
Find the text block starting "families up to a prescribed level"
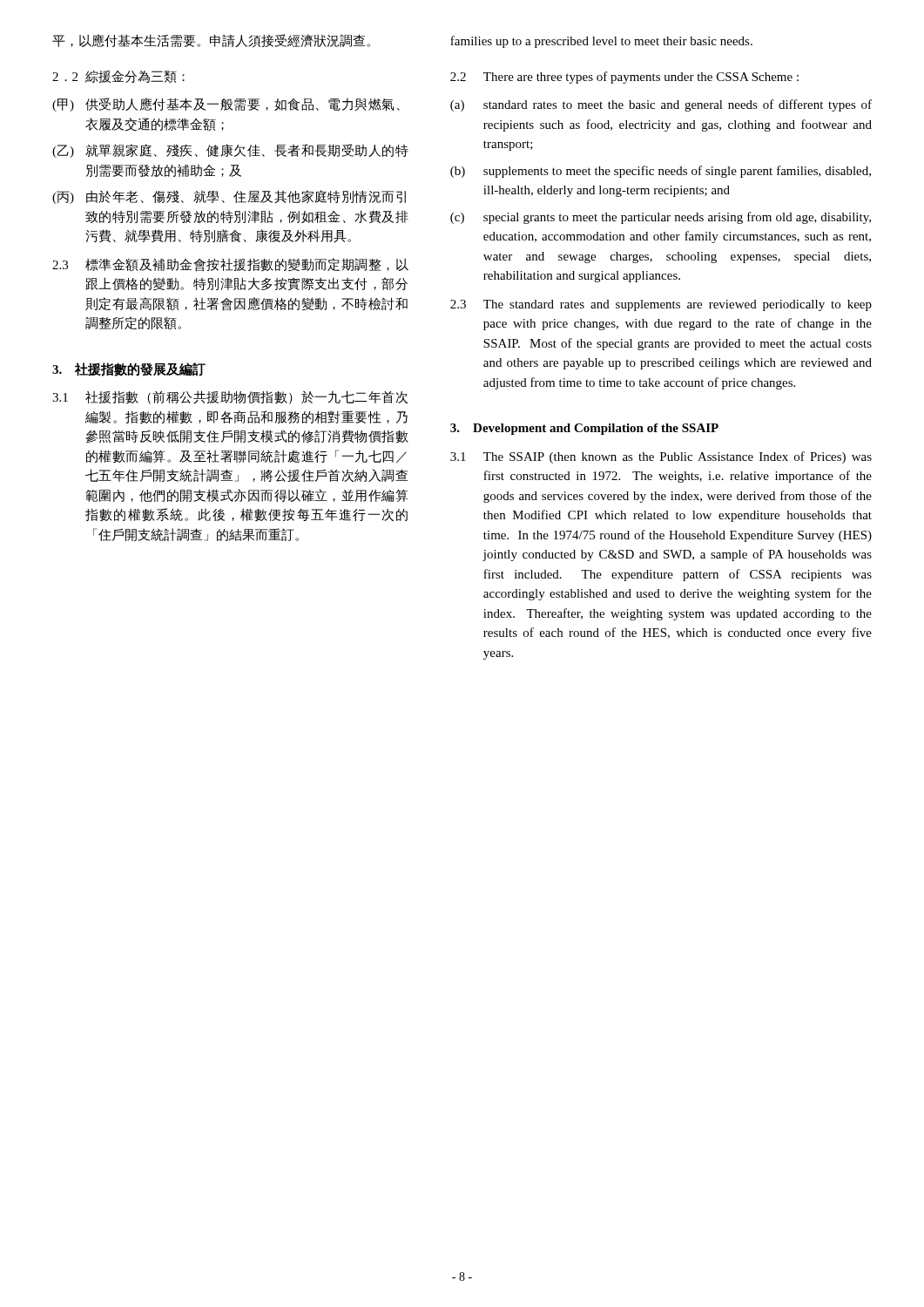click(602, 41)
